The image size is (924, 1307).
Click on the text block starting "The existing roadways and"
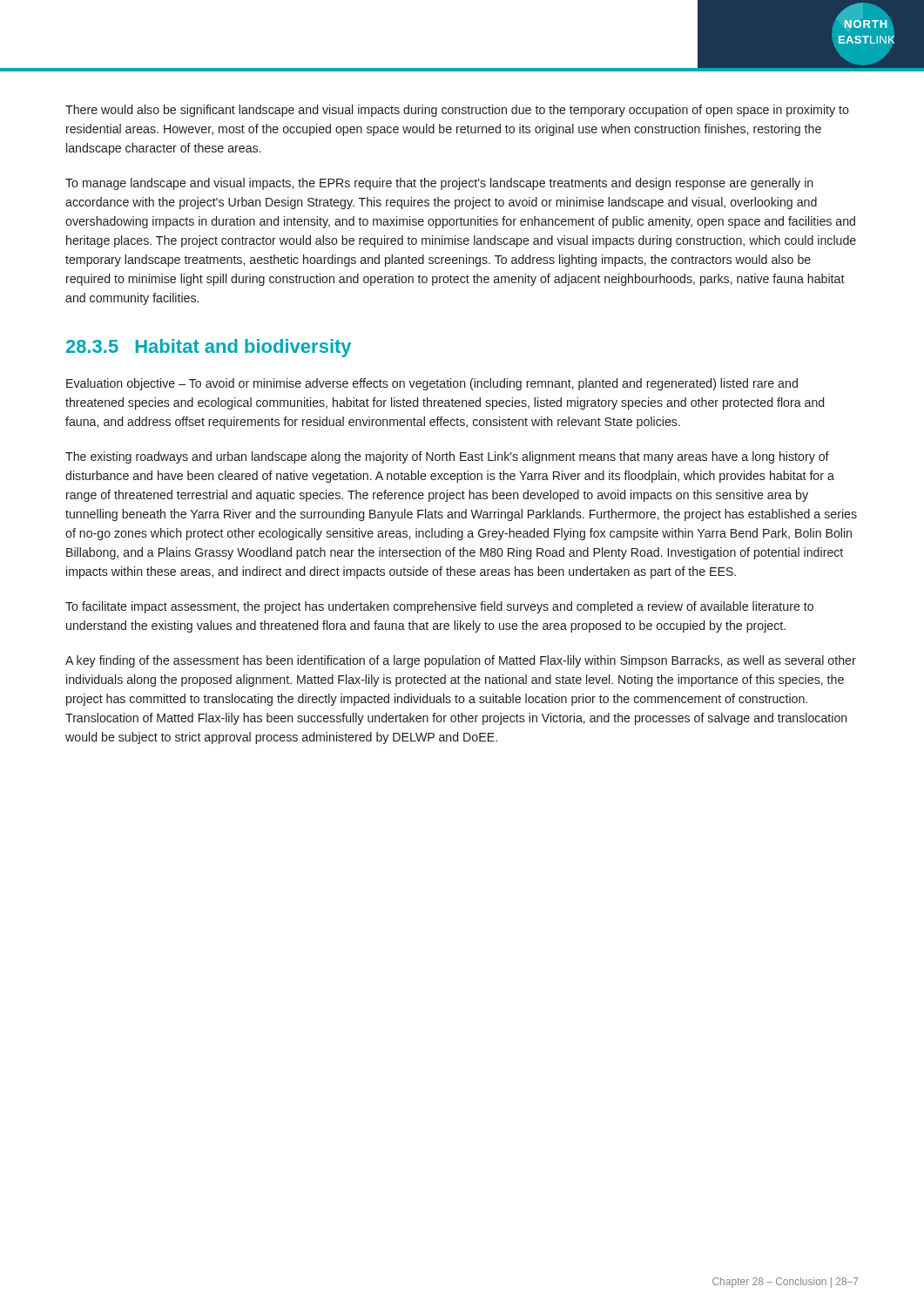[461, 514]
